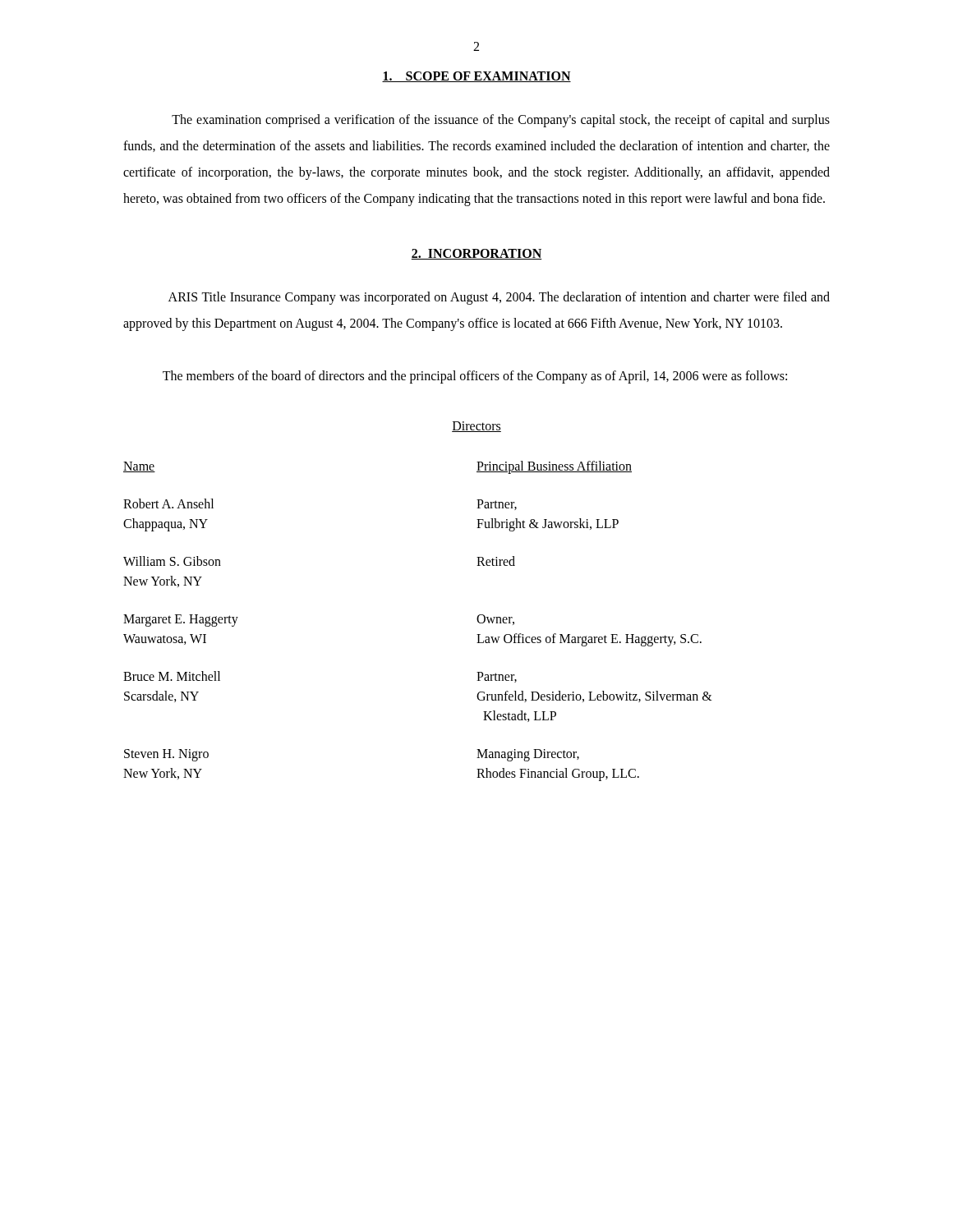The image size is (953, 1232).
Task: Find the text starting "ARIS Title Insurance Company was incorporated on August"
Action: click(476, 310)
